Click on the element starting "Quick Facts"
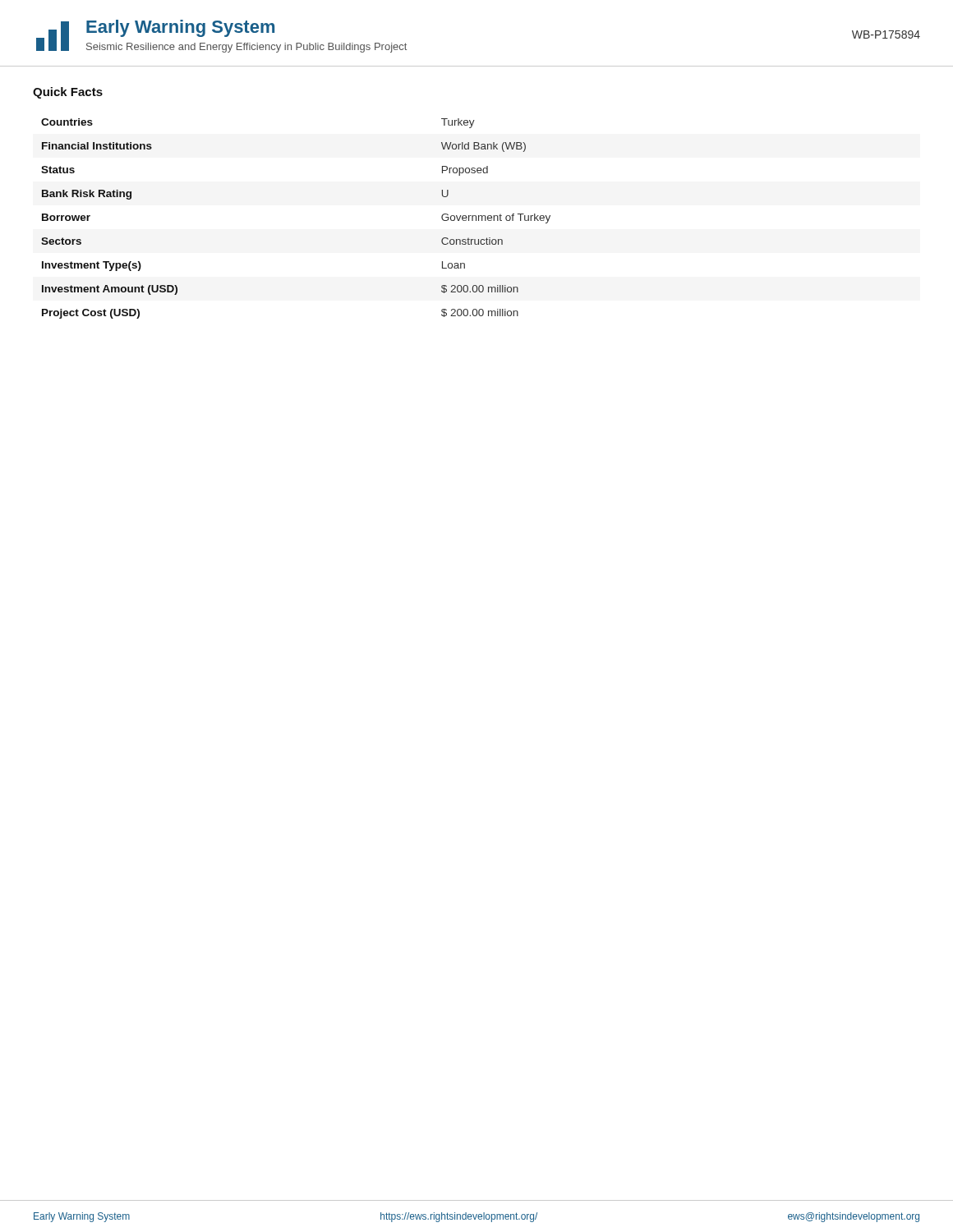 coord(68,92)
